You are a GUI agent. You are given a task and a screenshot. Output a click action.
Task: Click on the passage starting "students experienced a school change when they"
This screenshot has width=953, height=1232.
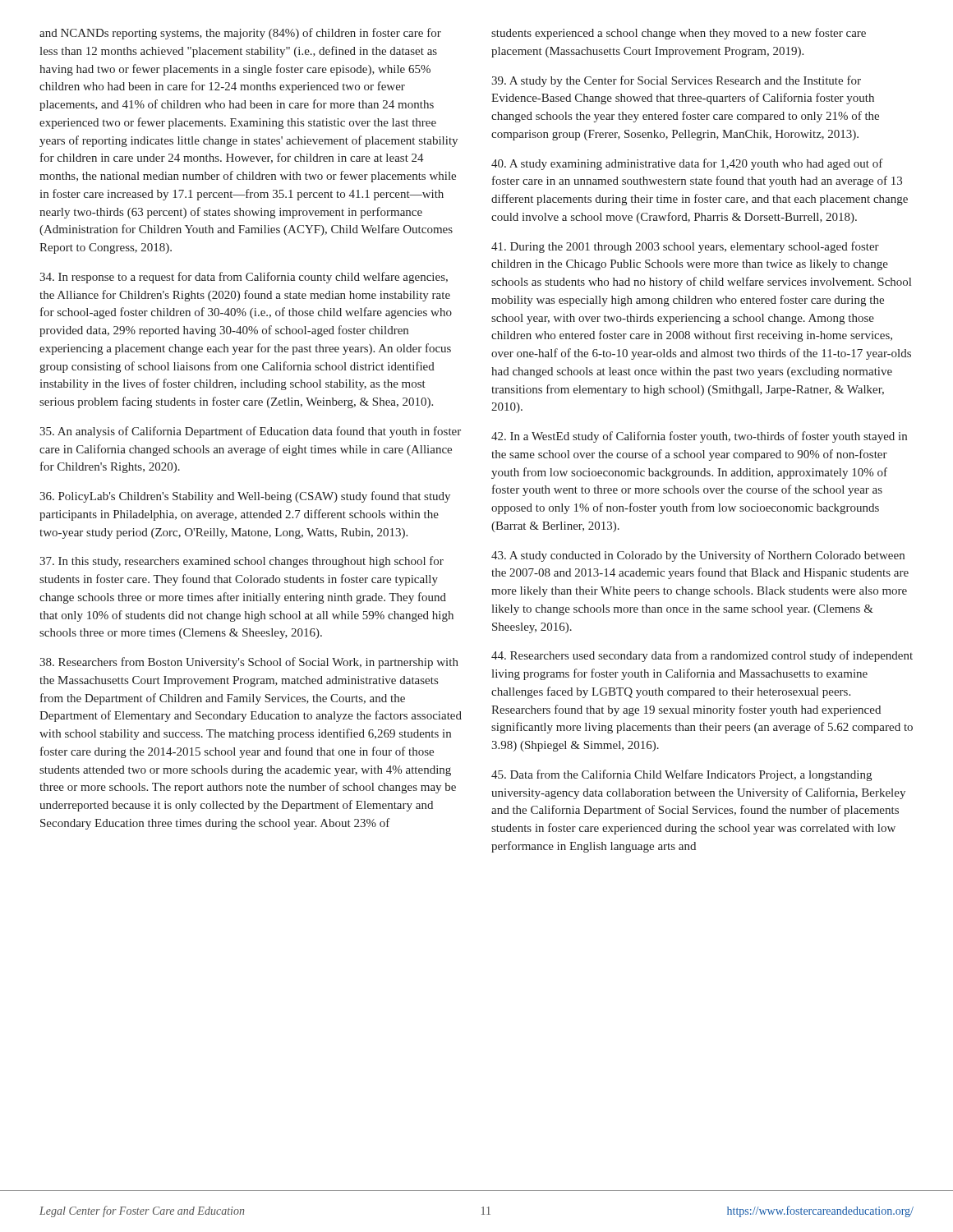pos(702,43)
